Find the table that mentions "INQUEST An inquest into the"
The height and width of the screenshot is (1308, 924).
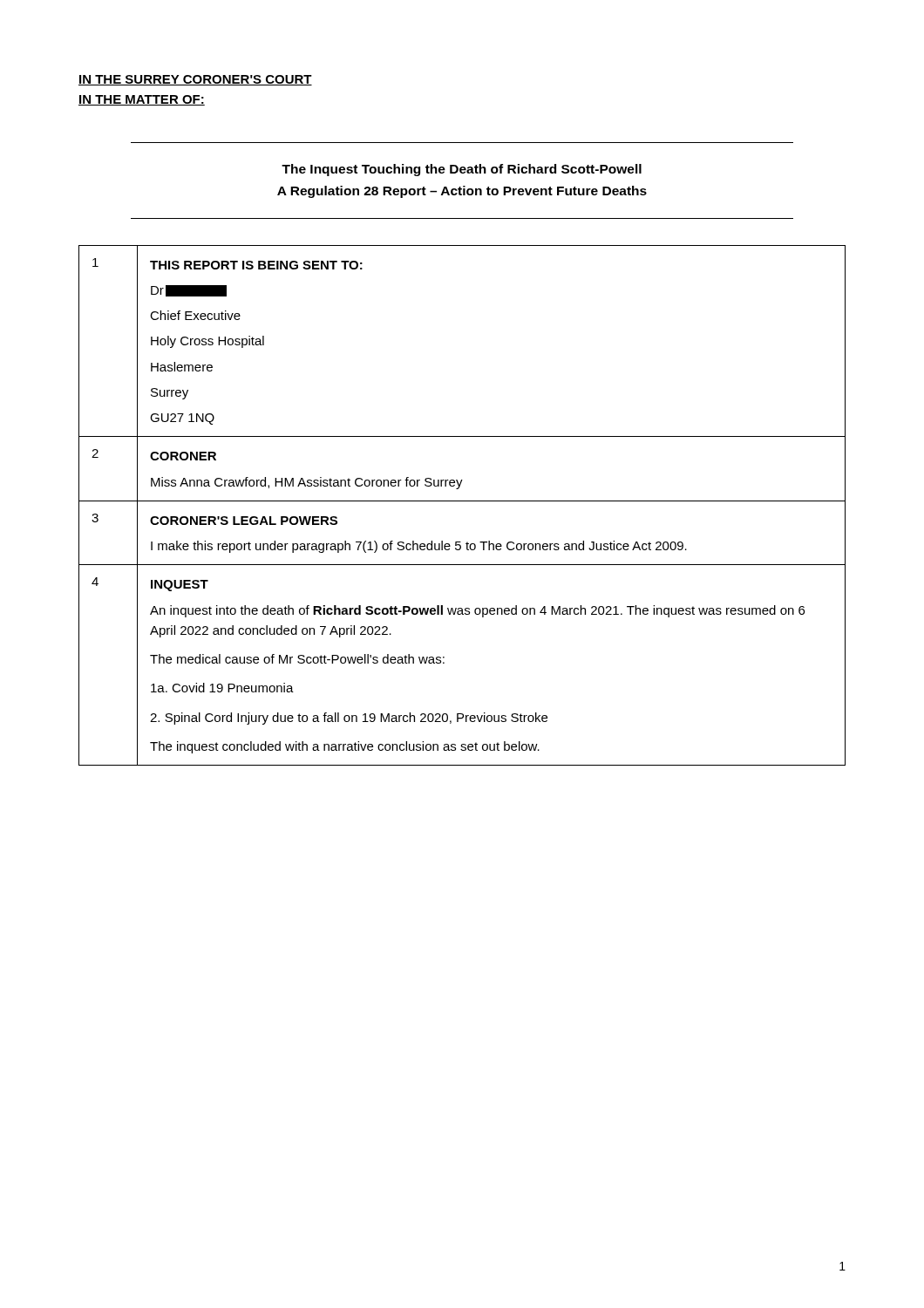coord(462,505)
